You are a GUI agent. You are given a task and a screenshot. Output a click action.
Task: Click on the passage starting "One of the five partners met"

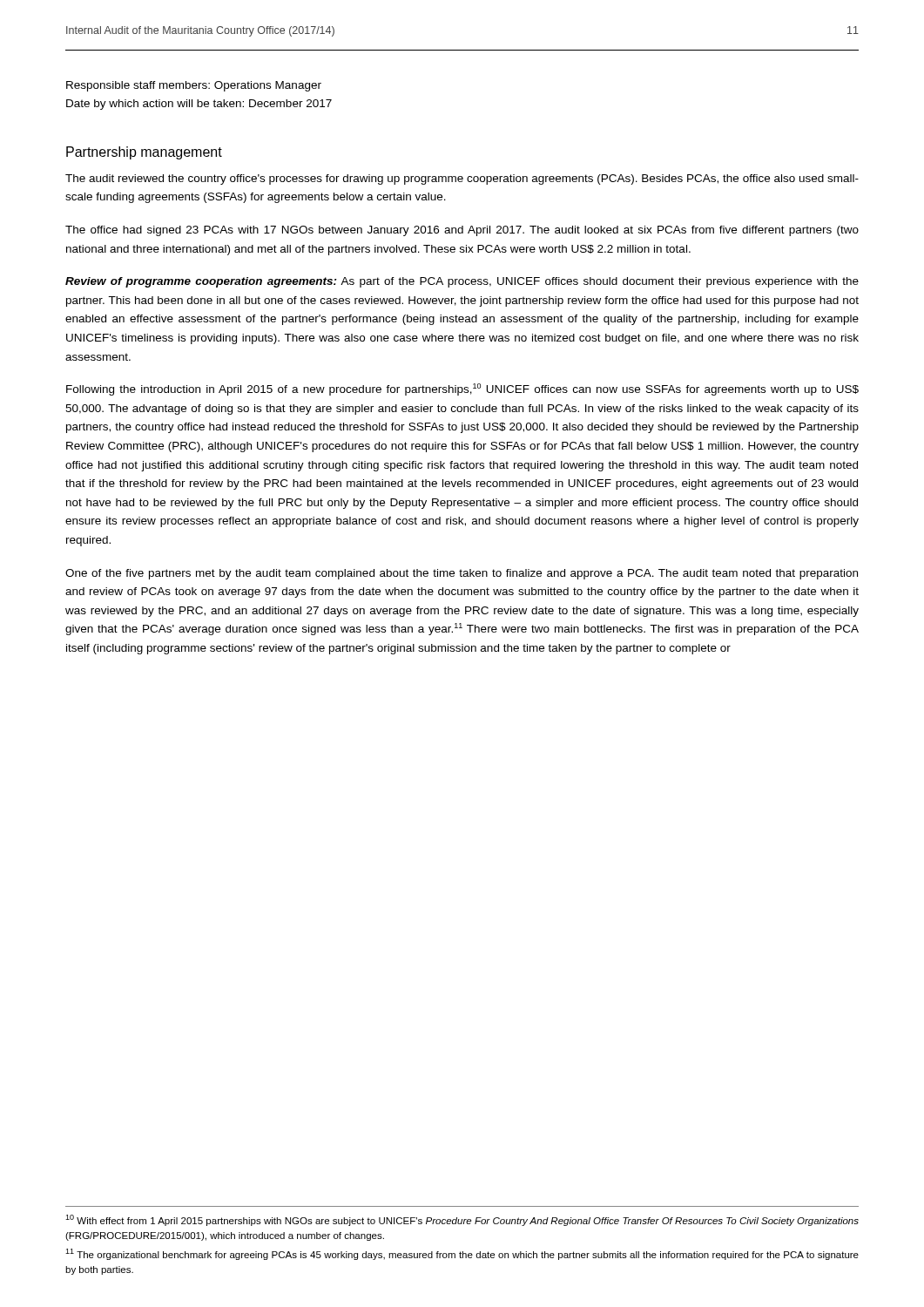coord(462,610)
